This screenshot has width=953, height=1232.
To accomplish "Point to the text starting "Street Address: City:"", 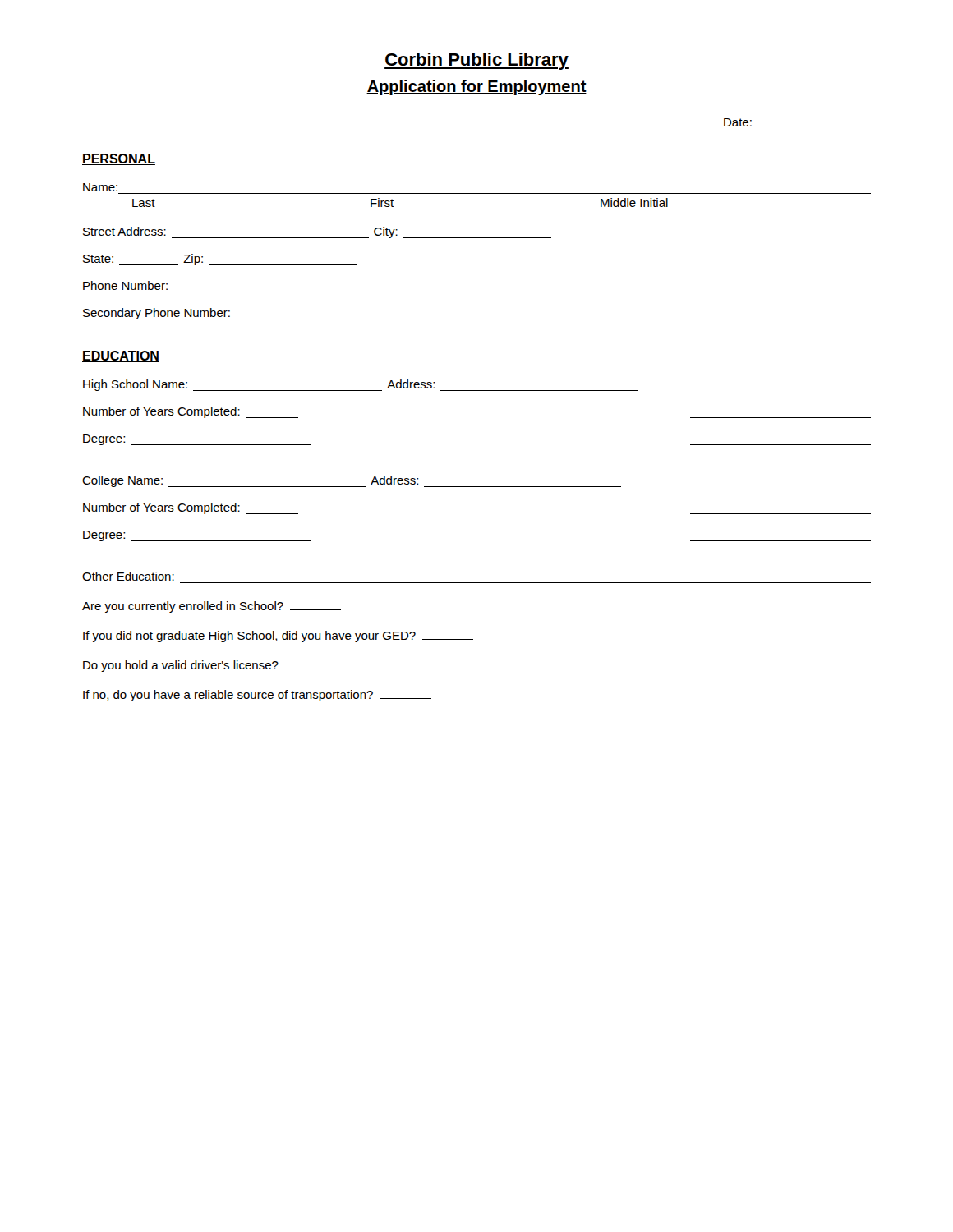I will click(317, 230).
